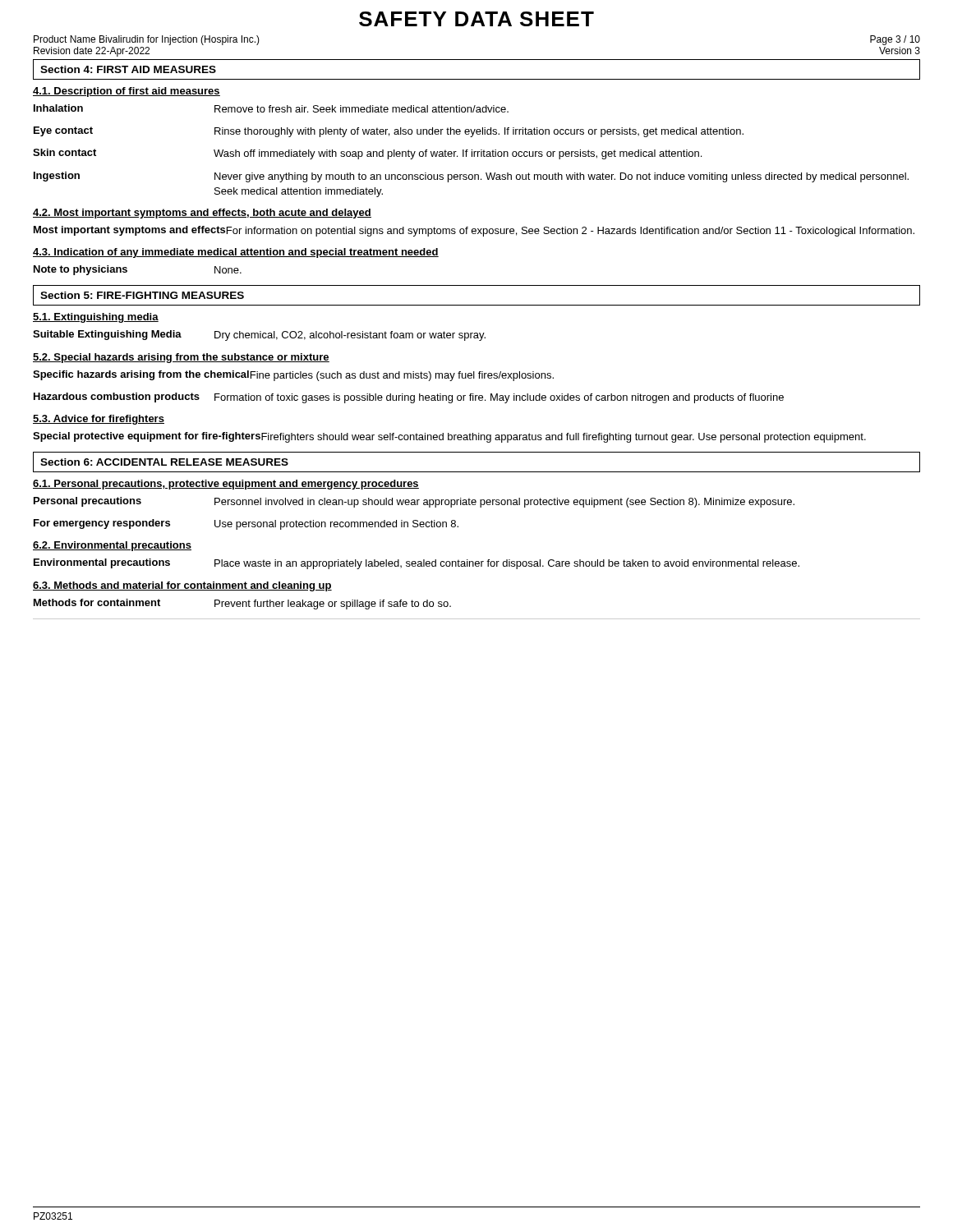Locate the passage starting "Eye contact Rinse thoroughly with plenty"
Image resolution: width=953 pixels, height=1232 pixels.
point(476,132)
